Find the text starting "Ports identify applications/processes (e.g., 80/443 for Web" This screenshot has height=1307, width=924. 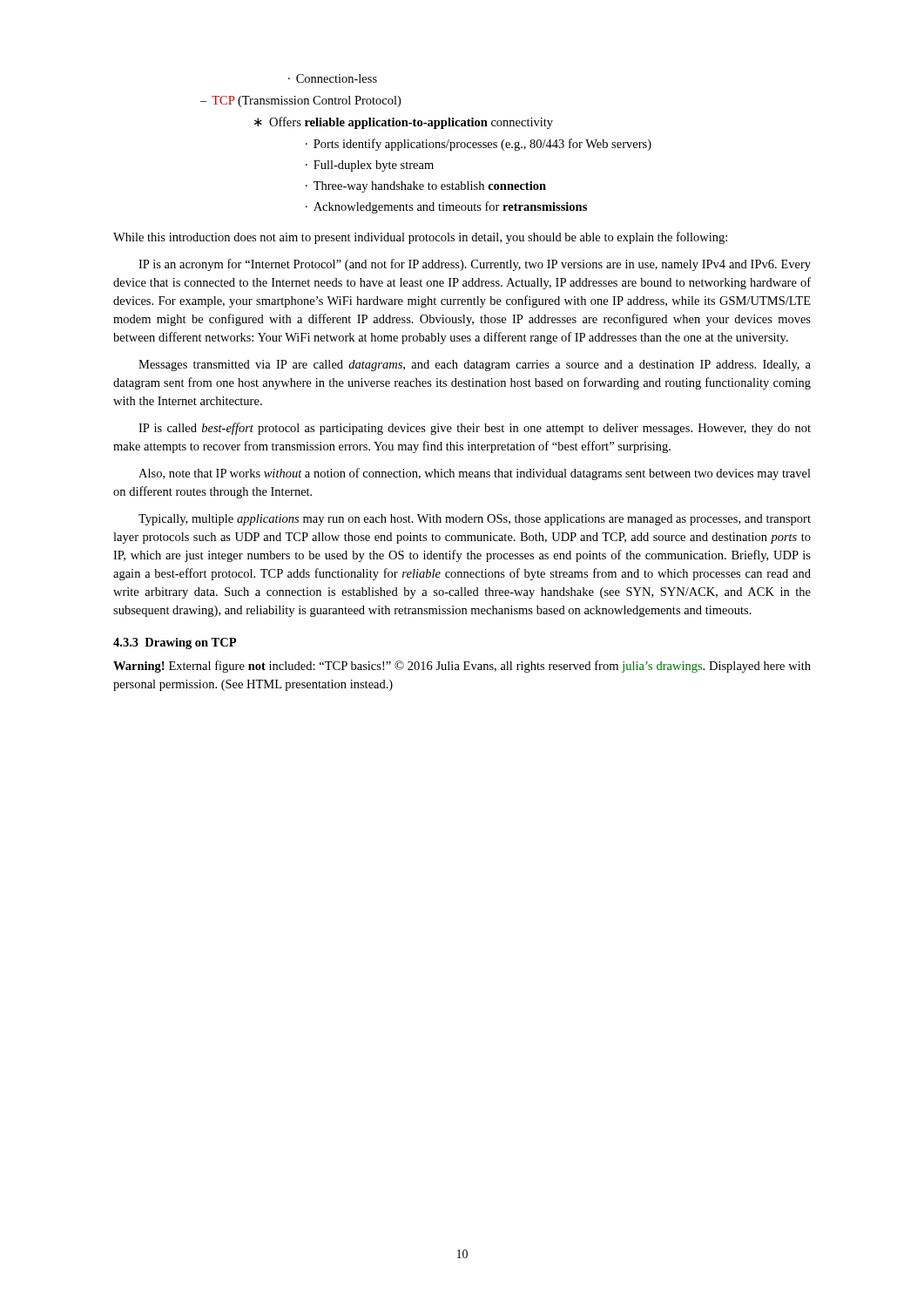[478, 144]
